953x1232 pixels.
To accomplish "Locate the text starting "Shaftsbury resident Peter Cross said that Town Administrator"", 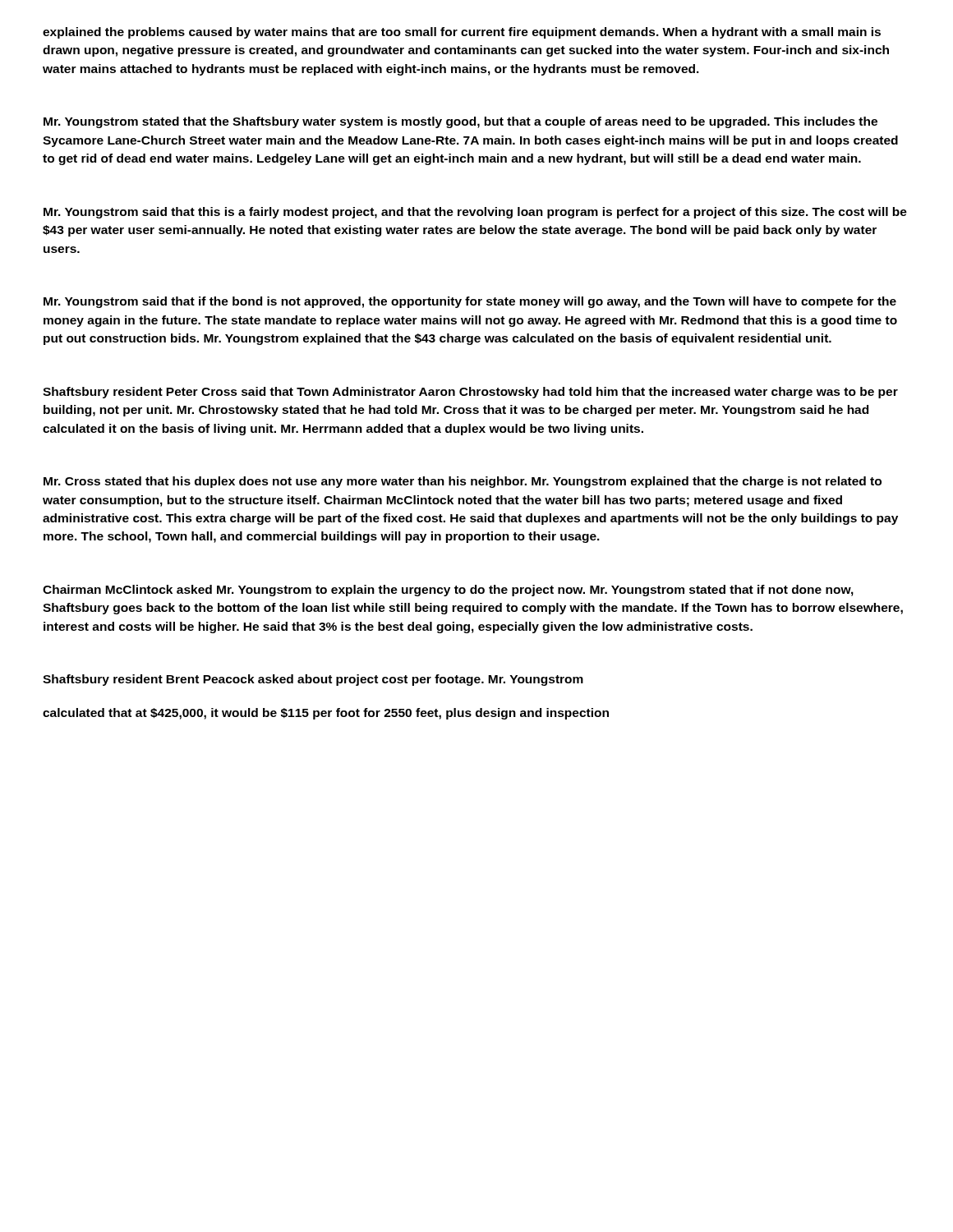I will 476,410.
